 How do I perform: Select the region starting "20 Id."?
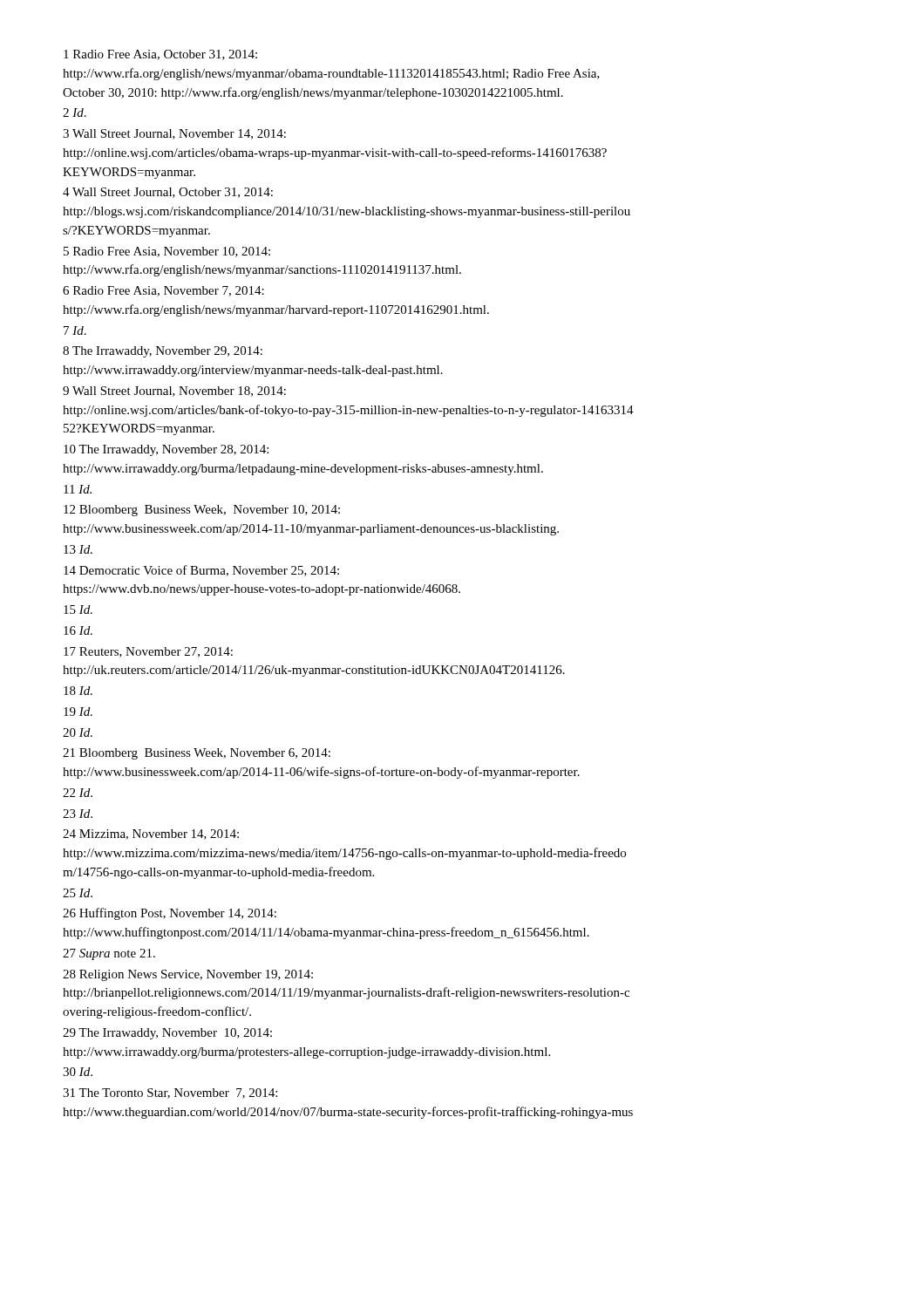pyautogui.click(x=78, y=732)
